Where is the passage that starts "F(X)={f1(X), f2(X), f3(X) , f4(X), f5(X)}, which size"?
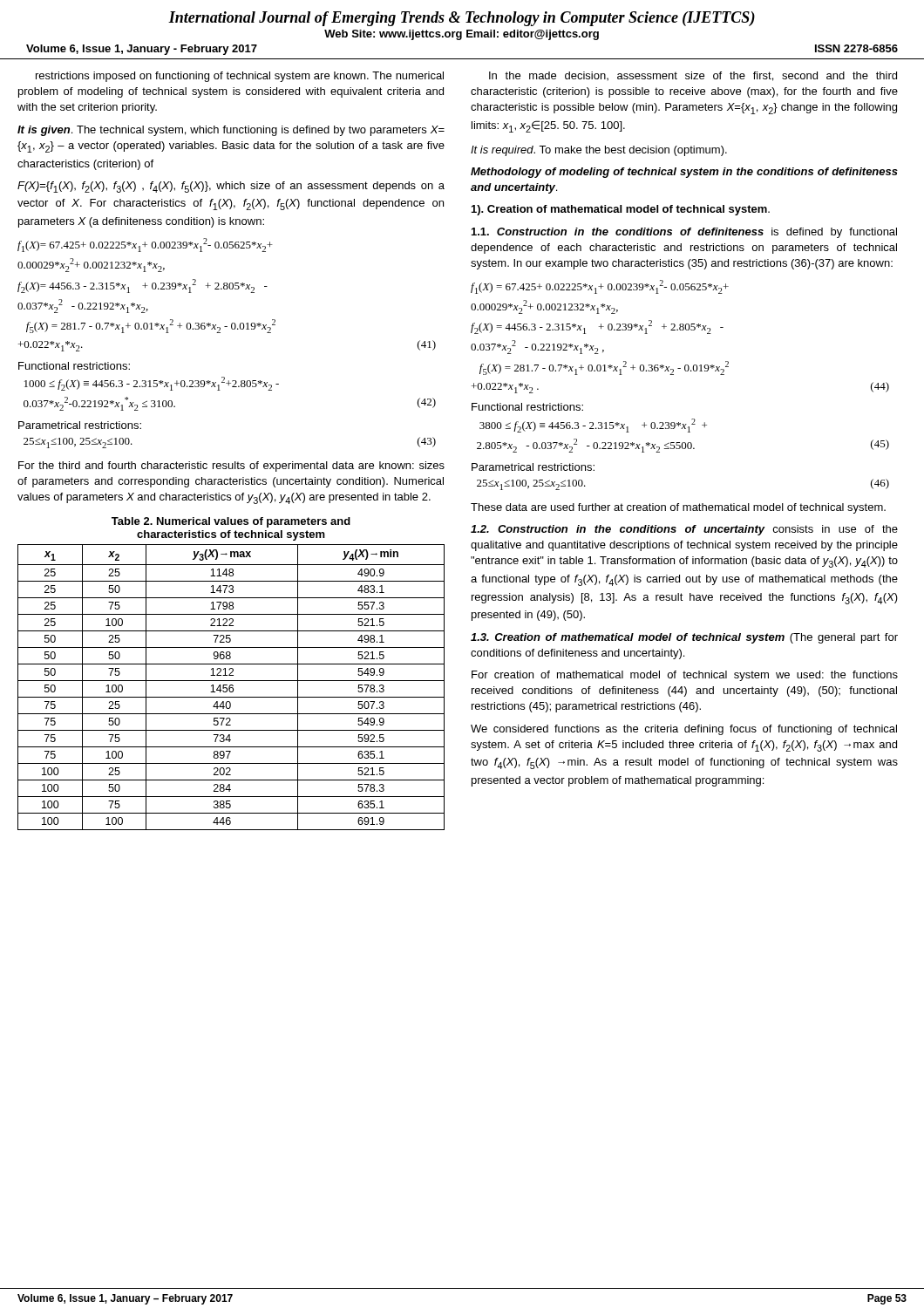924x1308 pixels. point(231,204)
